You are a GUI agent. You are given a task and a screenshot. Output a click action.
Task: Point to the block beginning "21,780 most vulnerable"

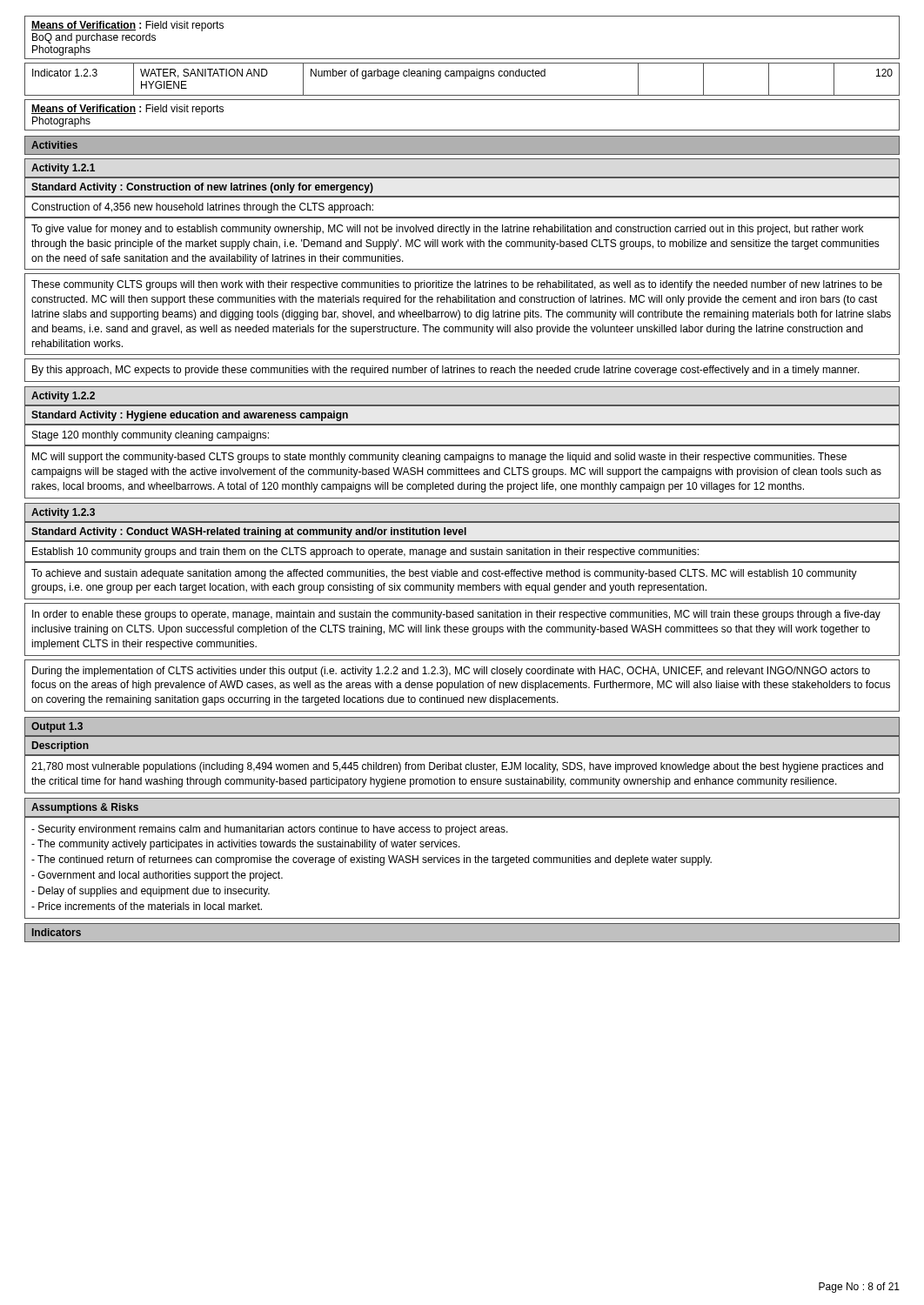458,774
